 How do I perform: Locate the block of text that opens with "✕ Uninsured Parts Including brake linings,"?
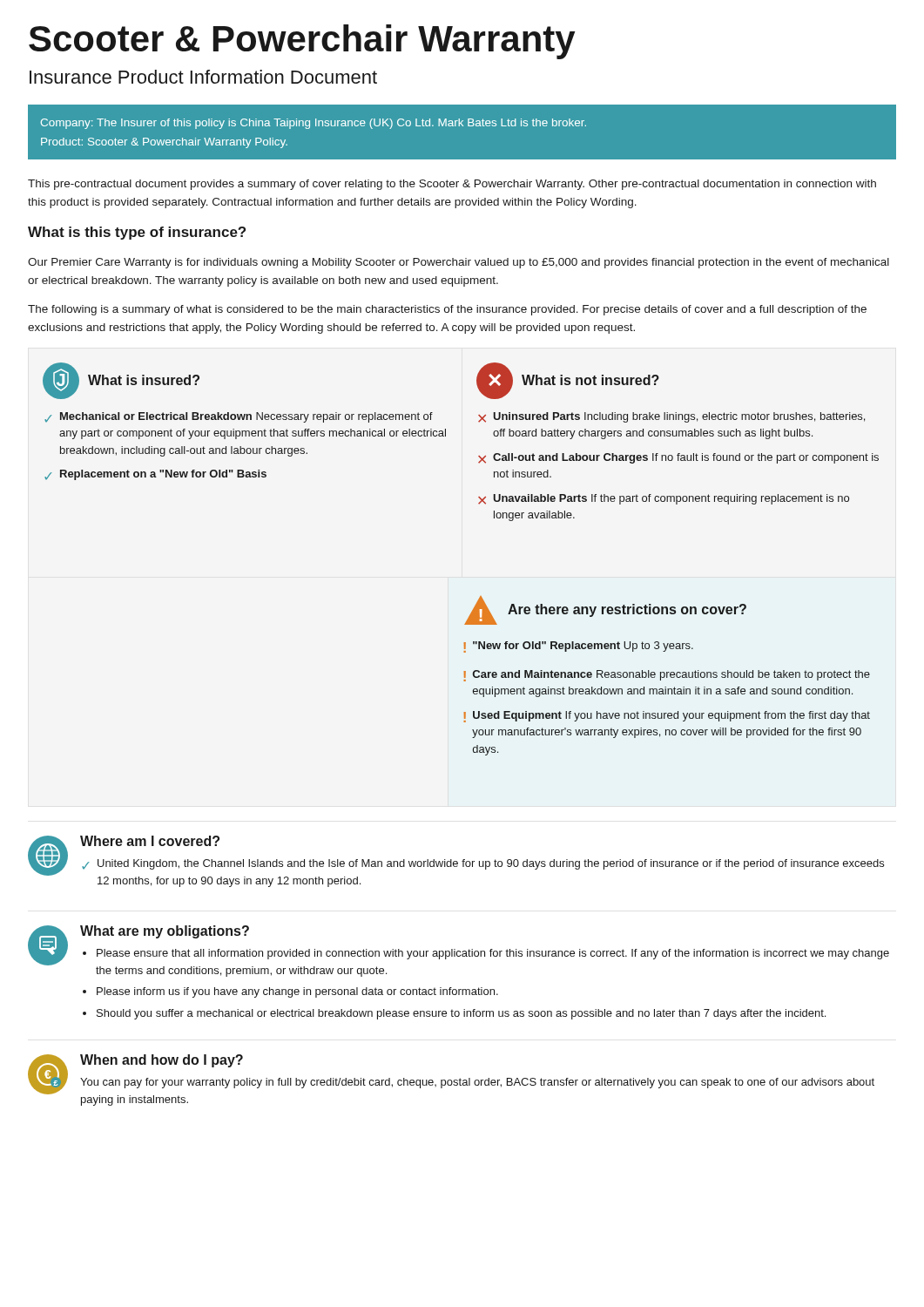679,425
